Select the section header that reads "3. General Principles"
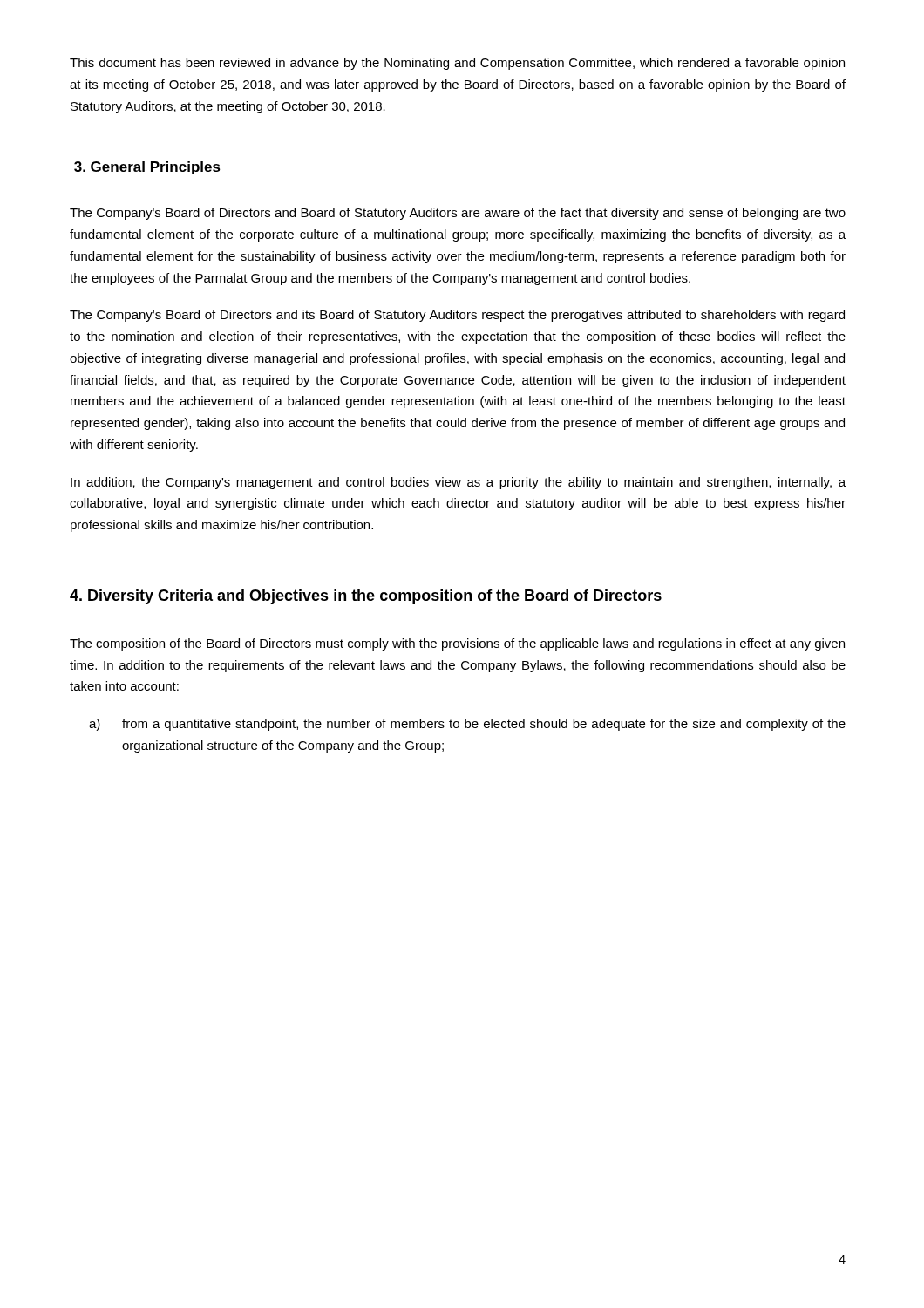 [145, 167]
